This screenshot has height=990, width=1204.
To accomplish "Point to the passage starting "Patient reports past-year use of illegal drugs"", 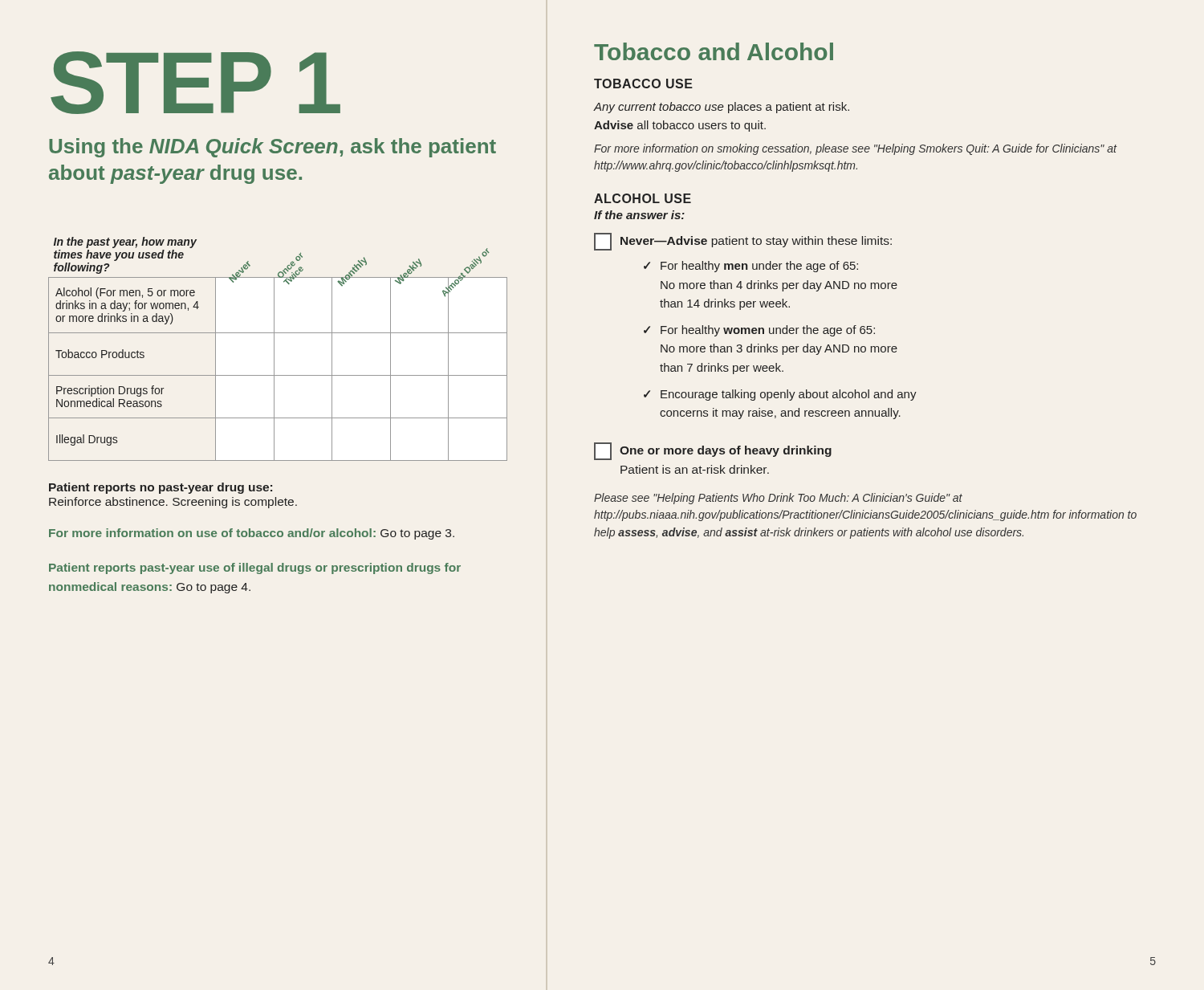I will 255,577.
